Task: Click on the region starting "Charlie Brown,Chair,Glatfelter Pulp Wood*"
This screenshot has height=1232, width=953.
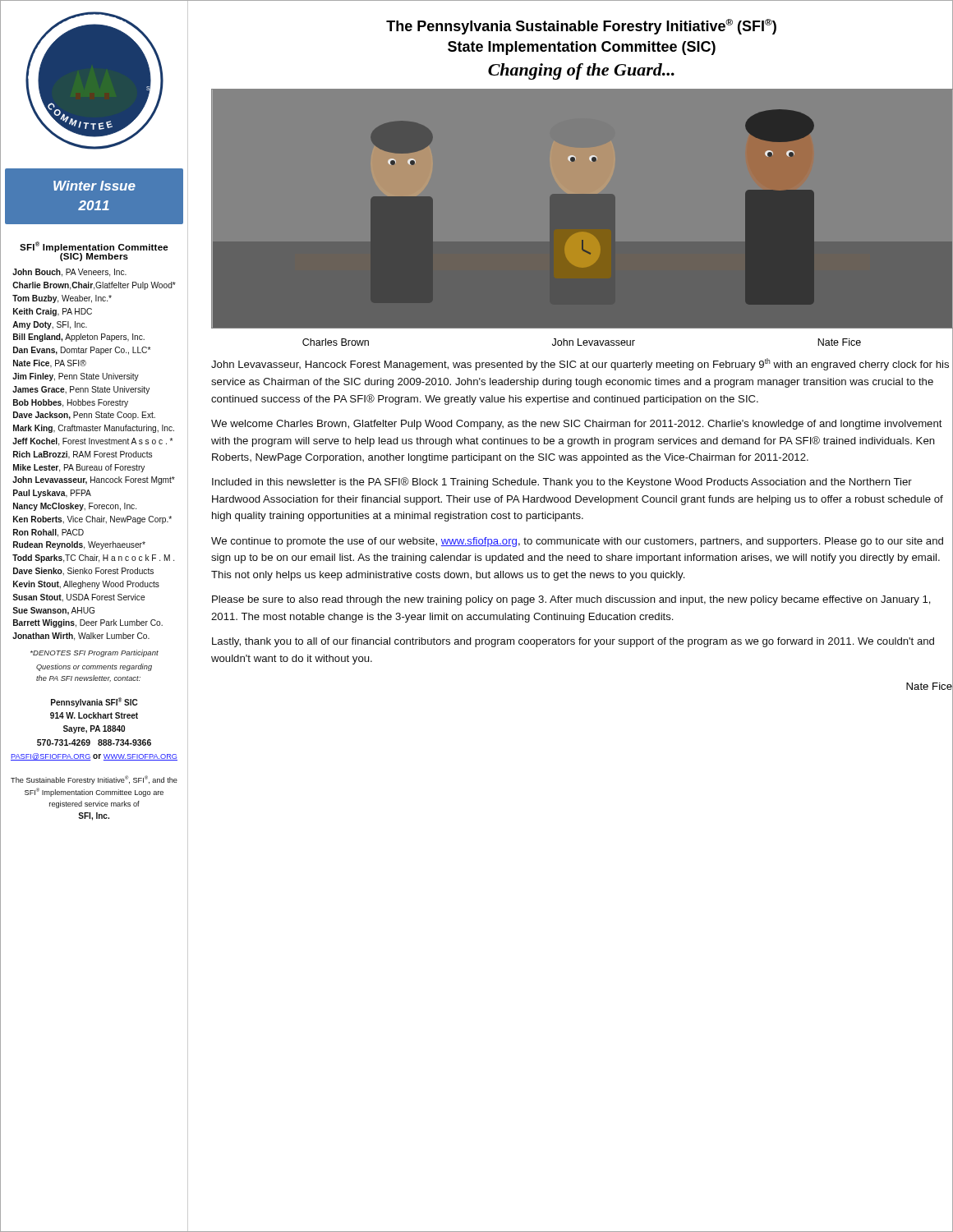Action: tap(94, 286)
